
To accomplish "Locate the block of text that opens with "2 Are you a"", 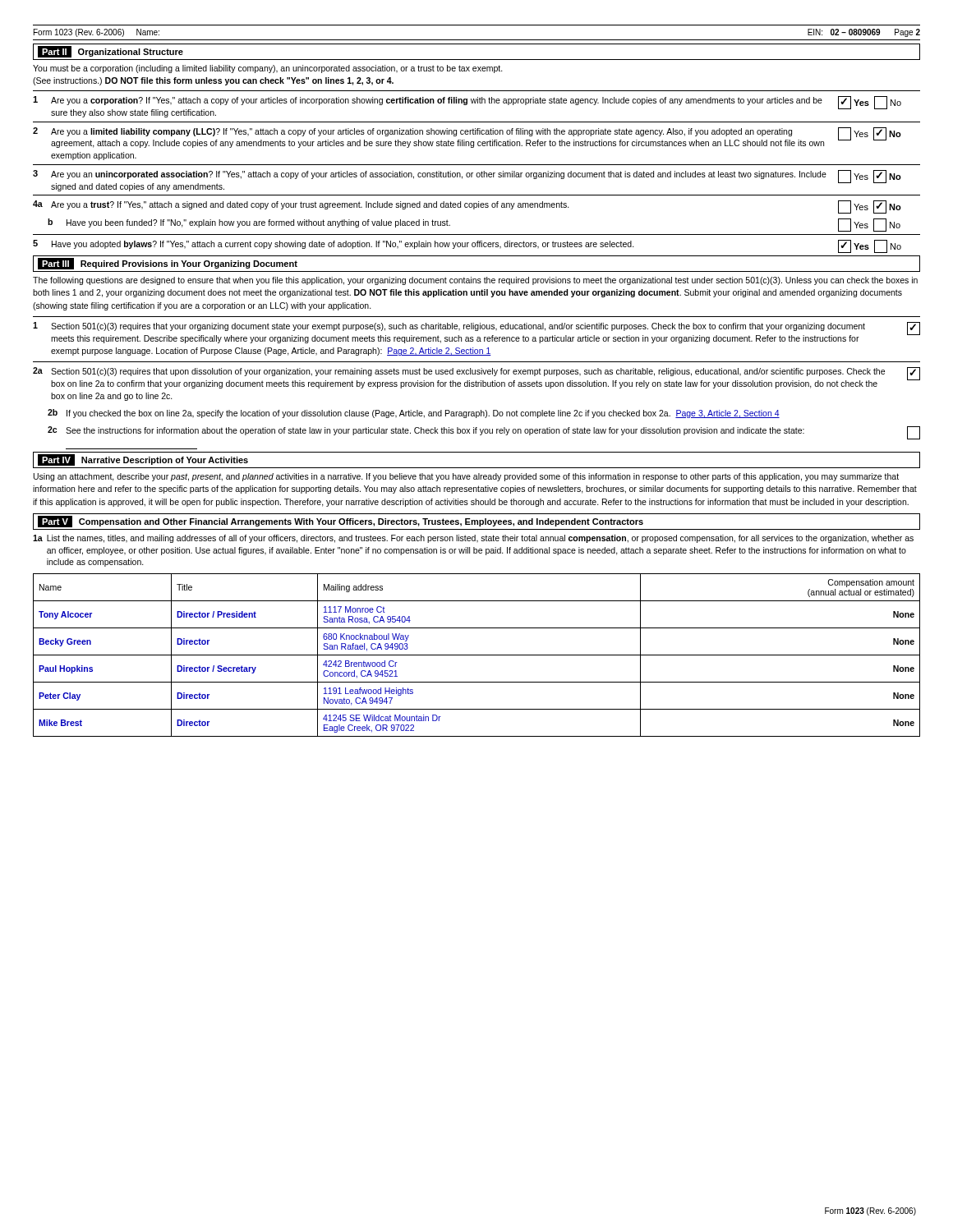I will [x=476, y=144].
